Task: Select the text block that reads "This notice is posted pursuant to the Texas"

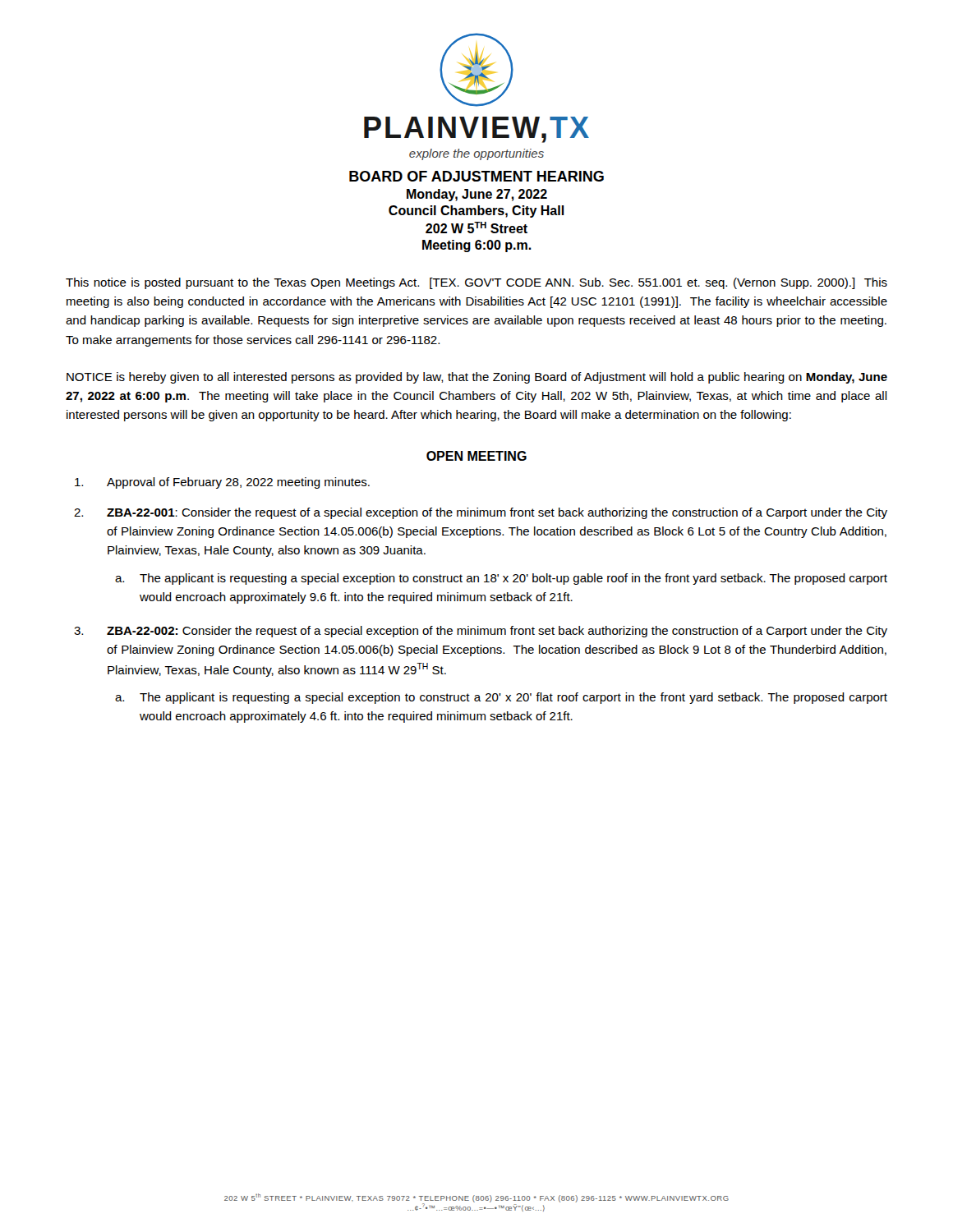Action: (476, 311)
